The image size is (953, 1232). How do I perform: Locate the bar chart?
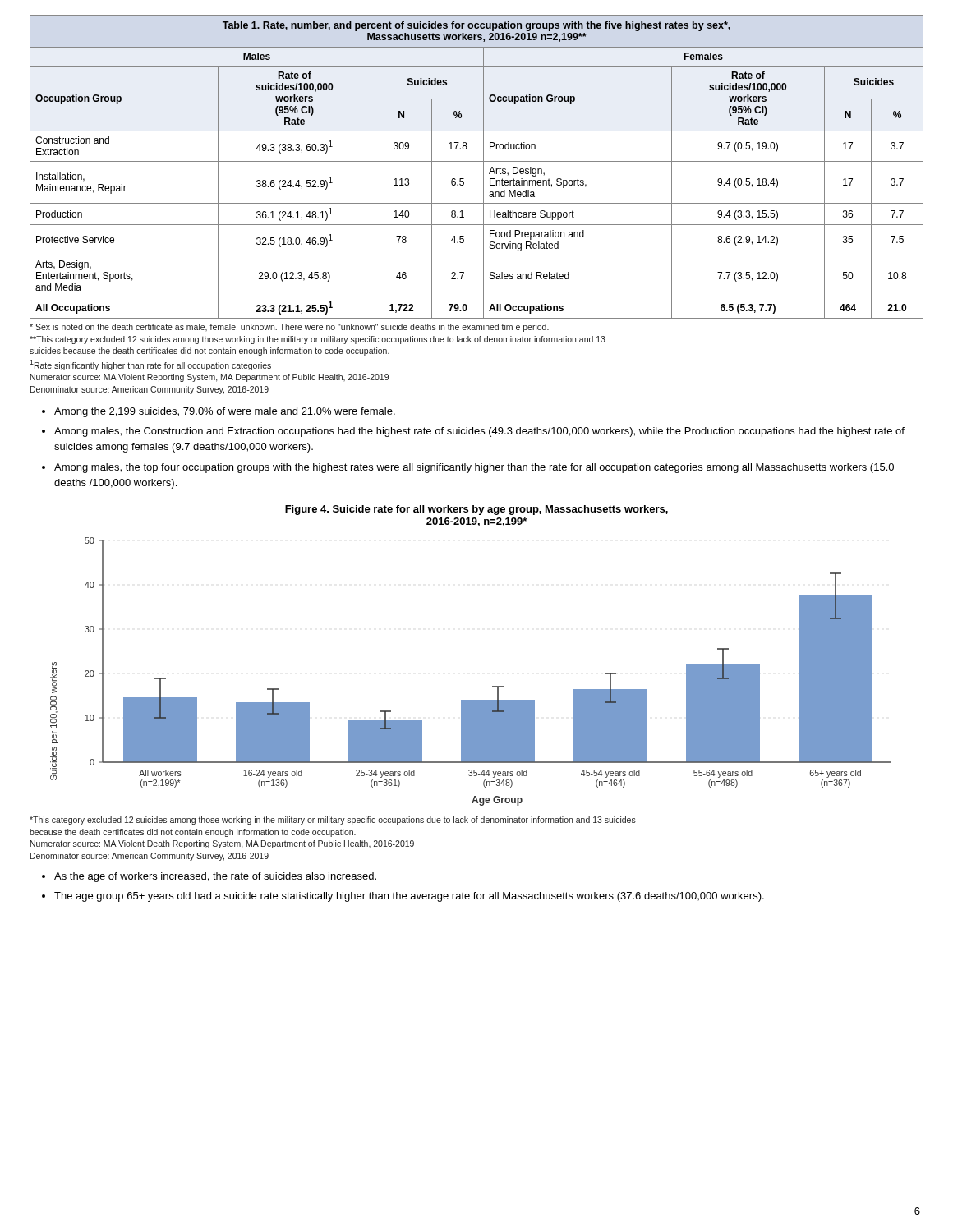[476, 672]
